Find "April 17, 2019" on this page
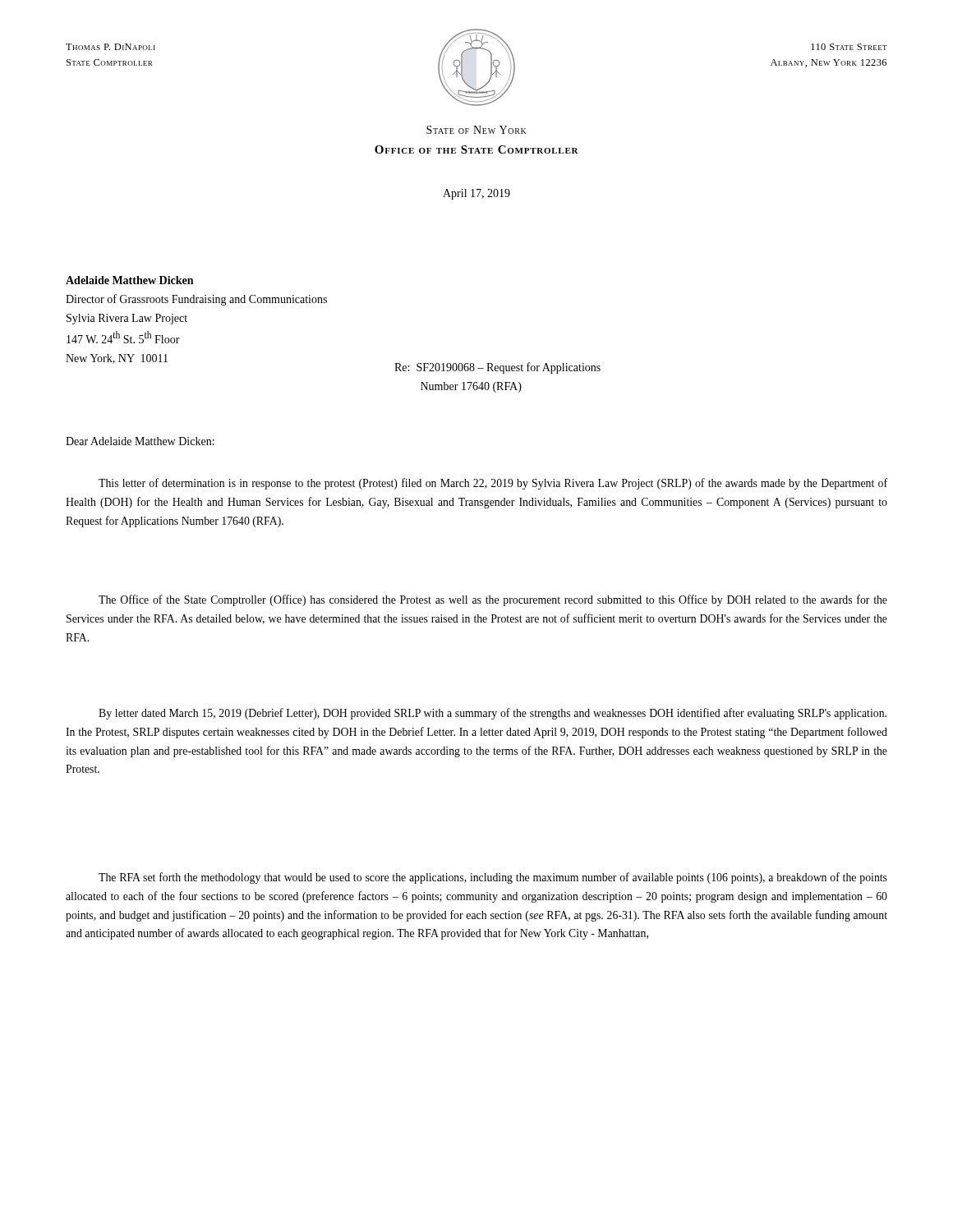This screenshot has height=1232, width=953. 476,193
